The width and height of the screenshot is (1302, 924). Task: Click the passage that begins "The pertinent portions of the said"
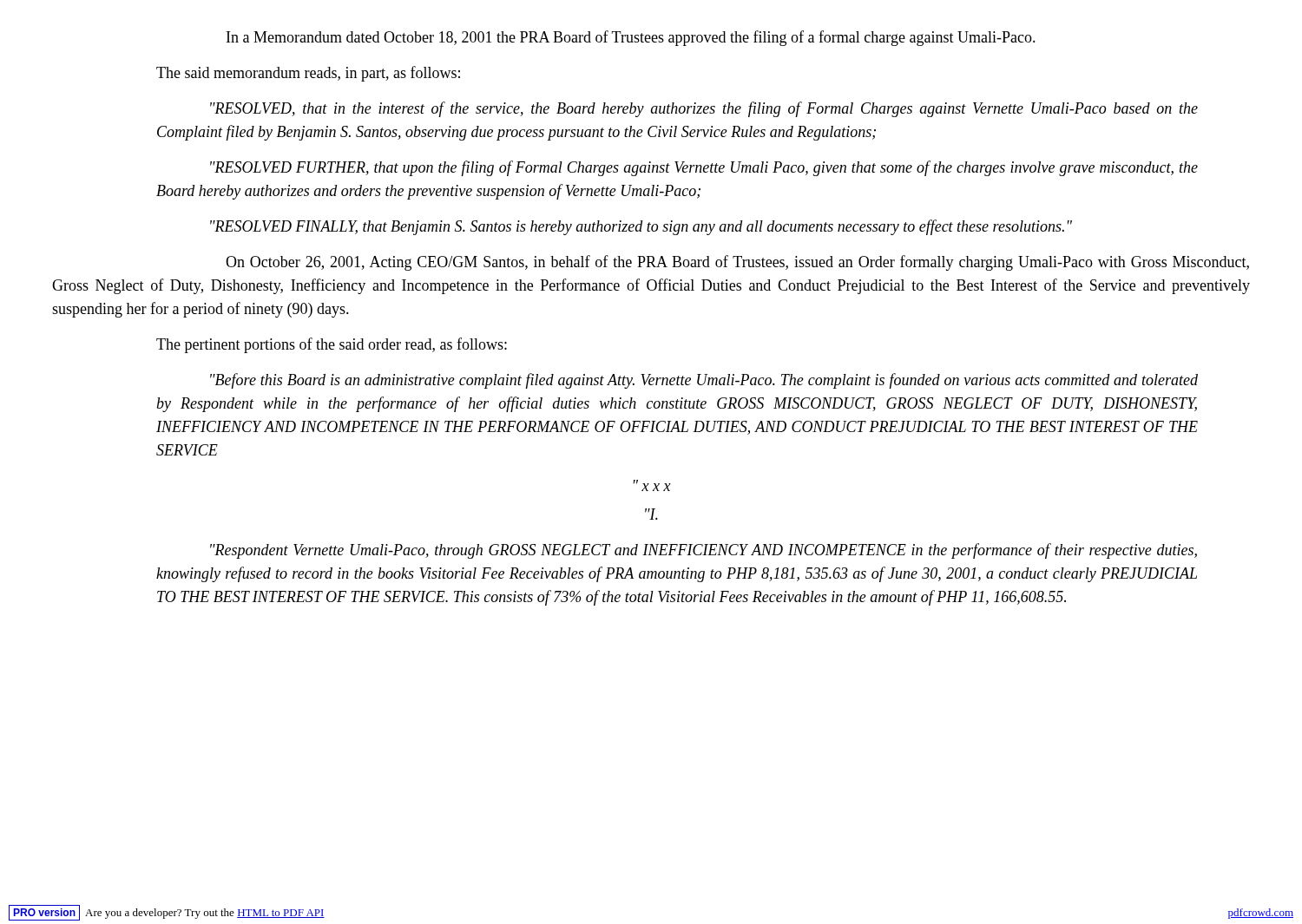(332, 344)
